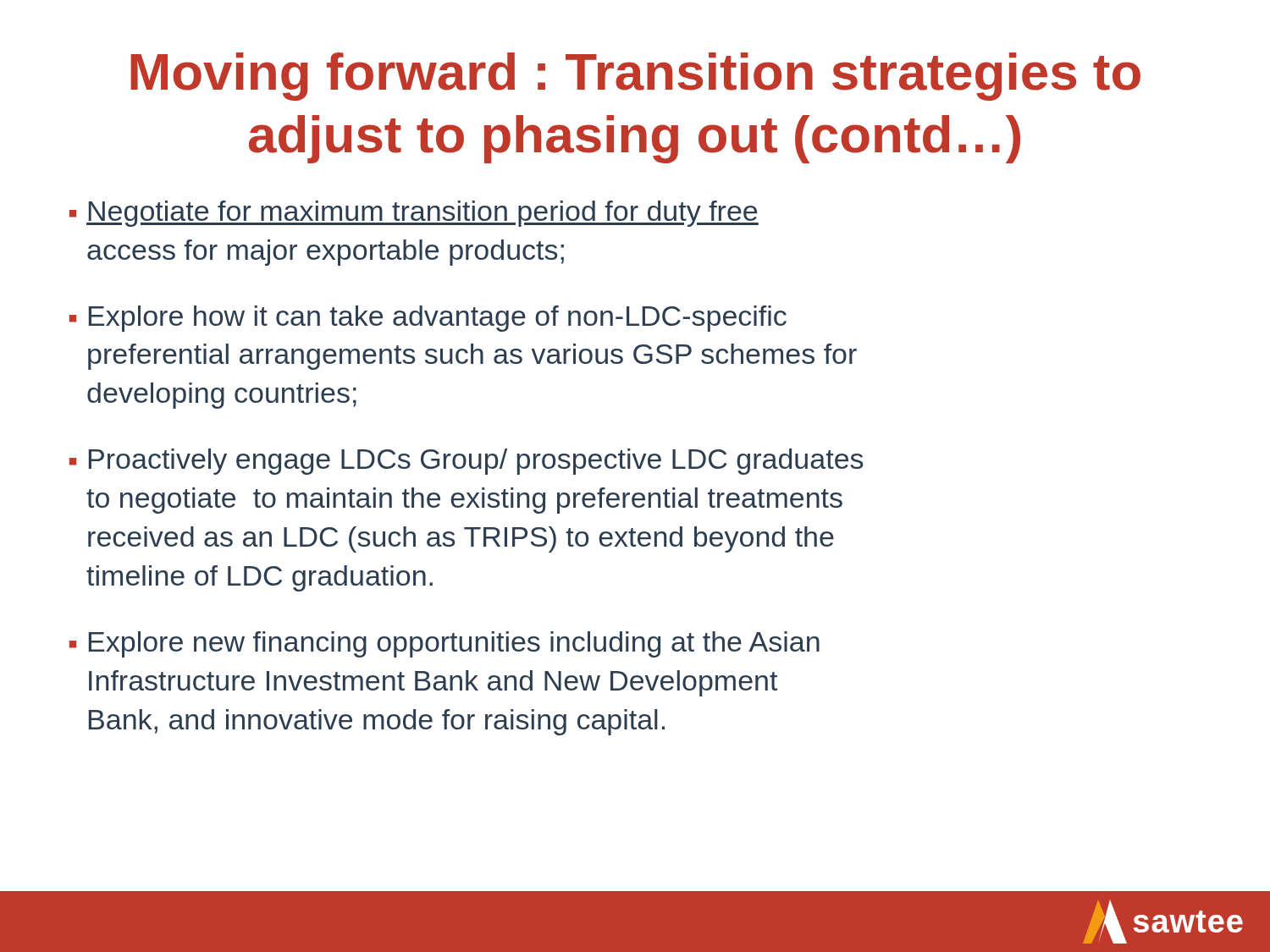Where is the passage that starts "▪ Explore how it can take advantage of"?

(x=462, y=355)
